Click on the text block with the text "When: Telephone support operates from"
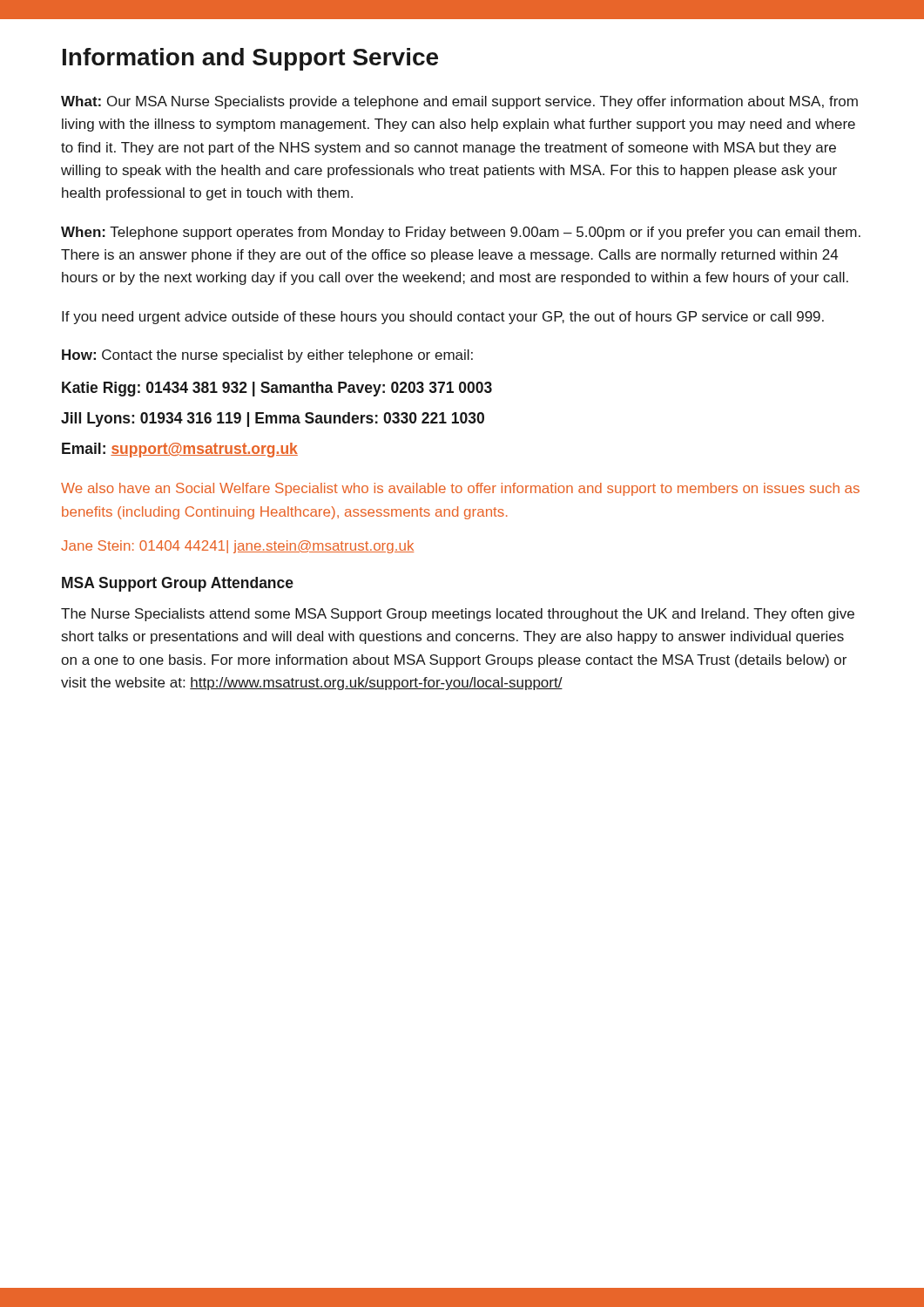Screen dimensions: 1307x924 pyautogui.click(x=461, y=255)
